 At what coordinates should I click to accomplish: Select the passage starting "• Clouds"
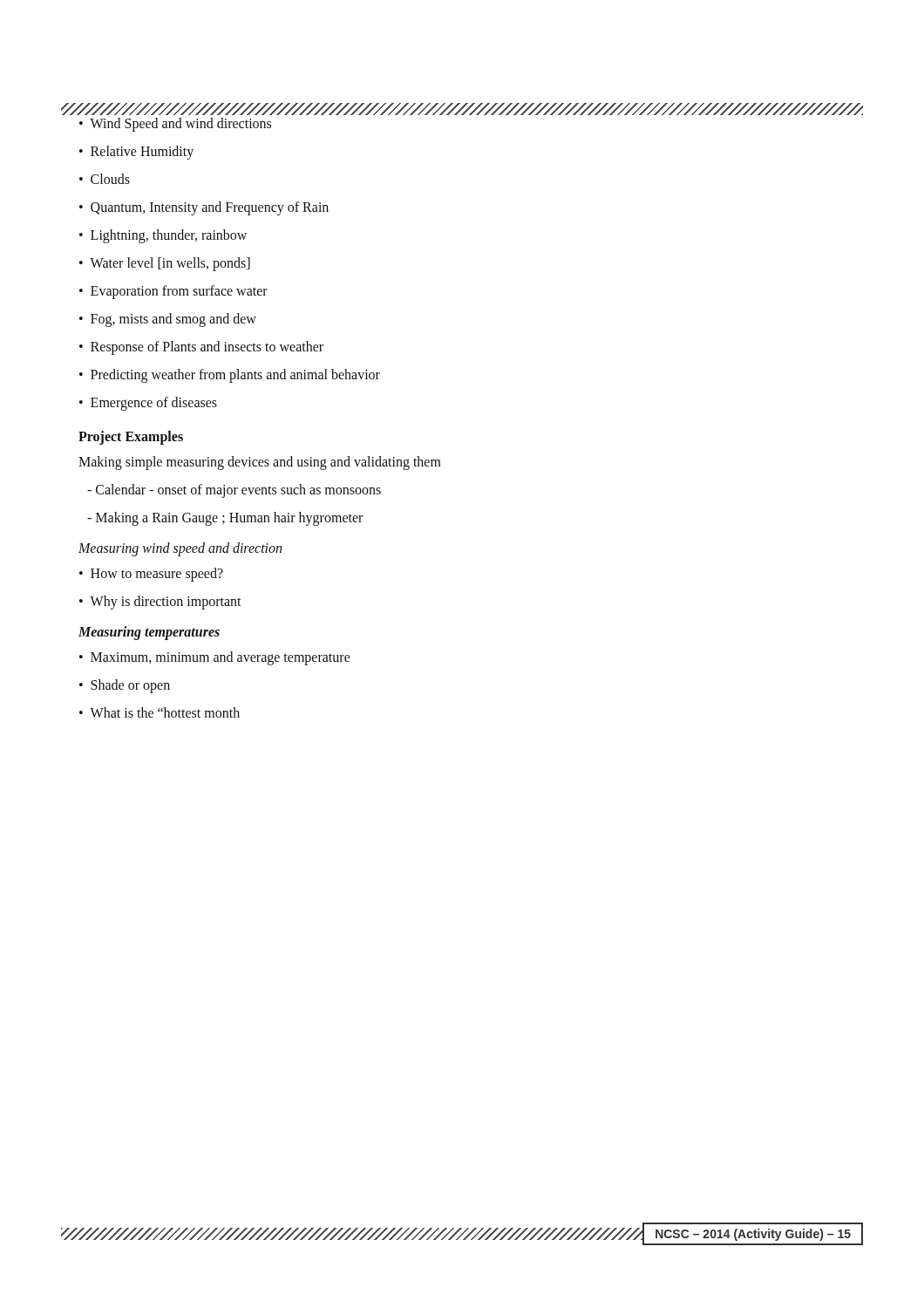click(104, 180)
